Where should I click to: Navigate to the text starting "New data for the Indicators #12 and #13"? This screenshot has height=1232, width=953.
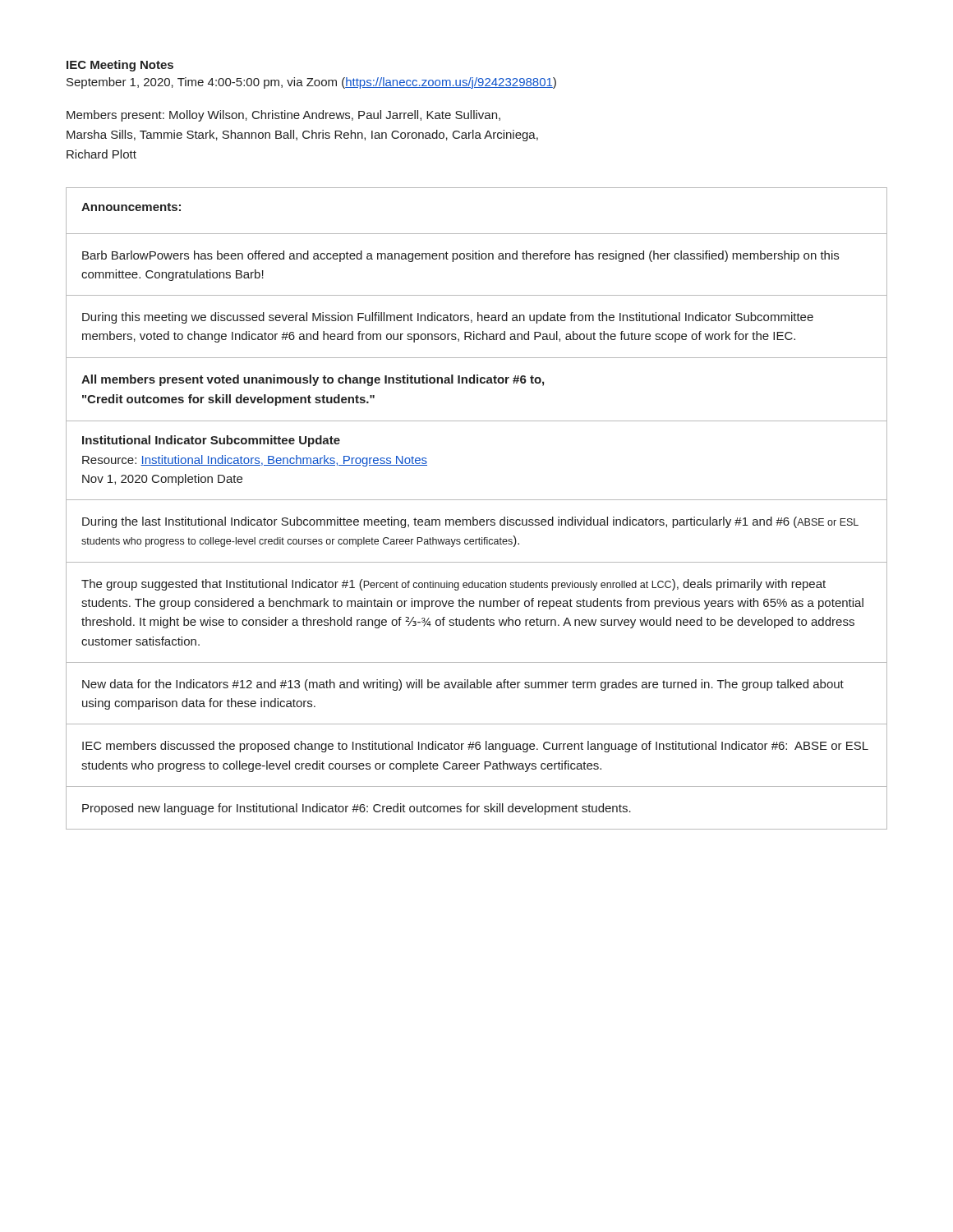click(462, 693)
